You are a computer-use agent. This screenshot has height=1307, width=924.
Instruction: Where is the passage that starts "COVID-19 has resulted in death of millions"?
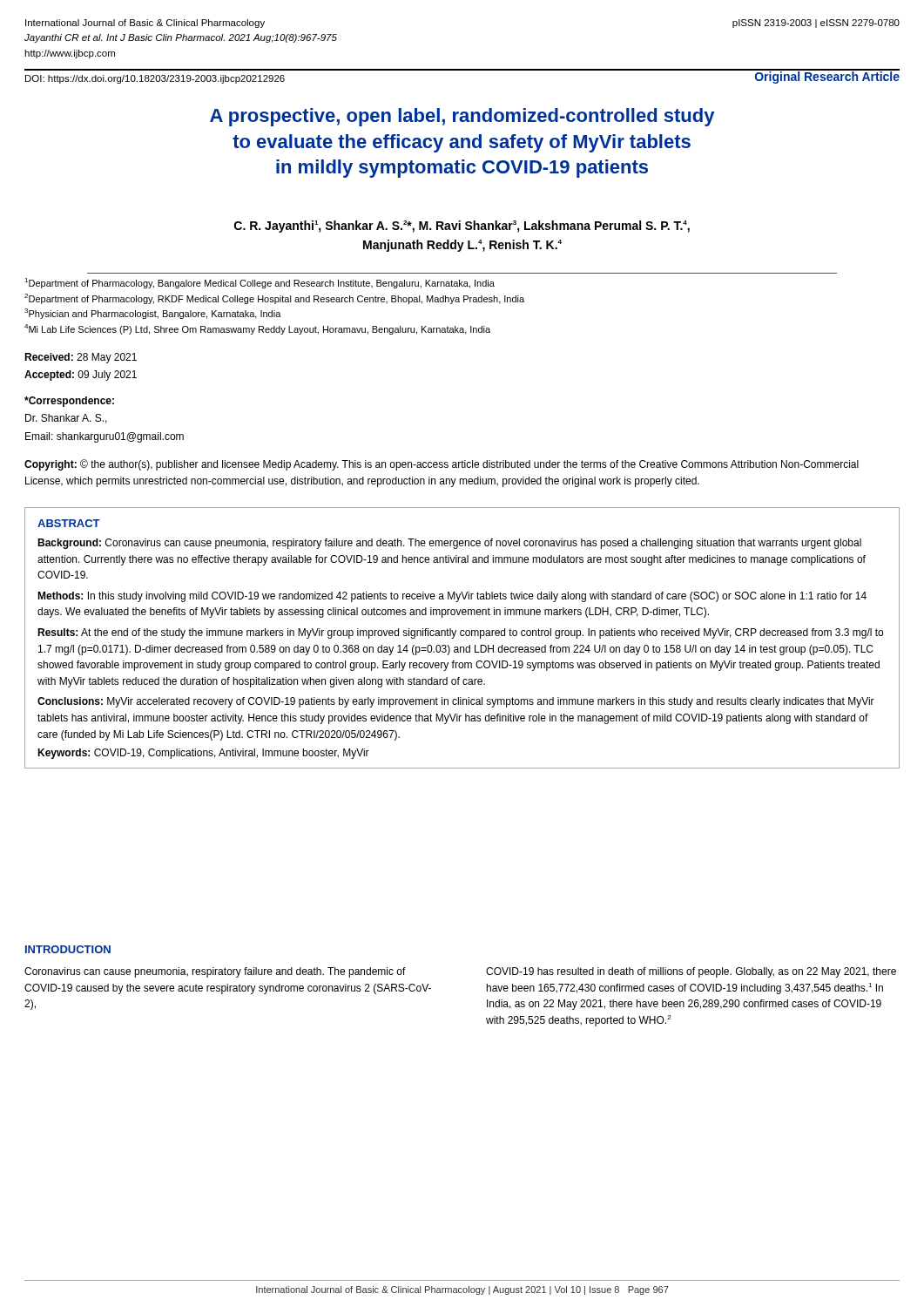tap(691, 996)
